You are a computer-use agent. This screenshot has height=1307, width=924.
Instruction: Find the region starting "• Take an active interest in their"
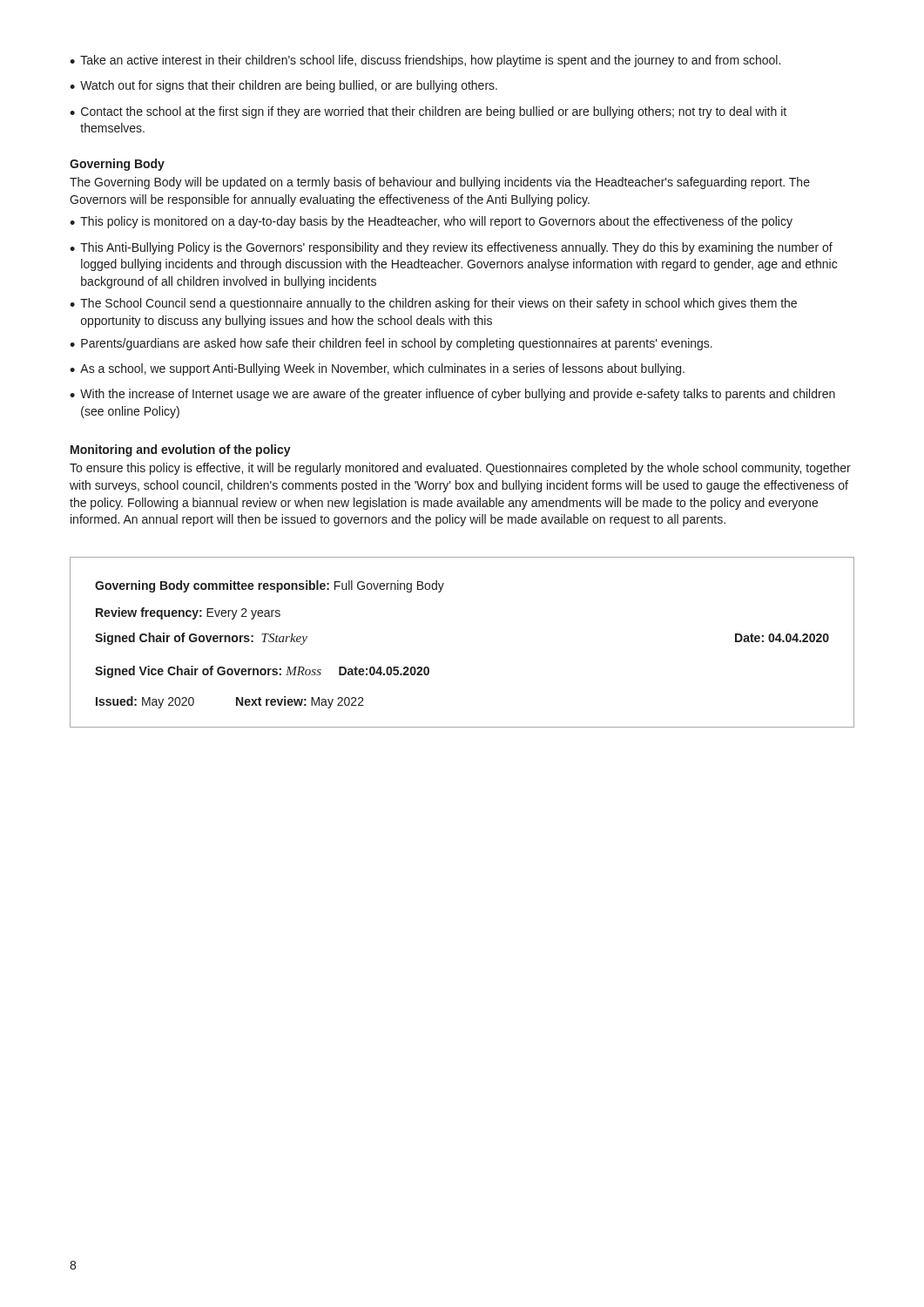coord(426,62)
